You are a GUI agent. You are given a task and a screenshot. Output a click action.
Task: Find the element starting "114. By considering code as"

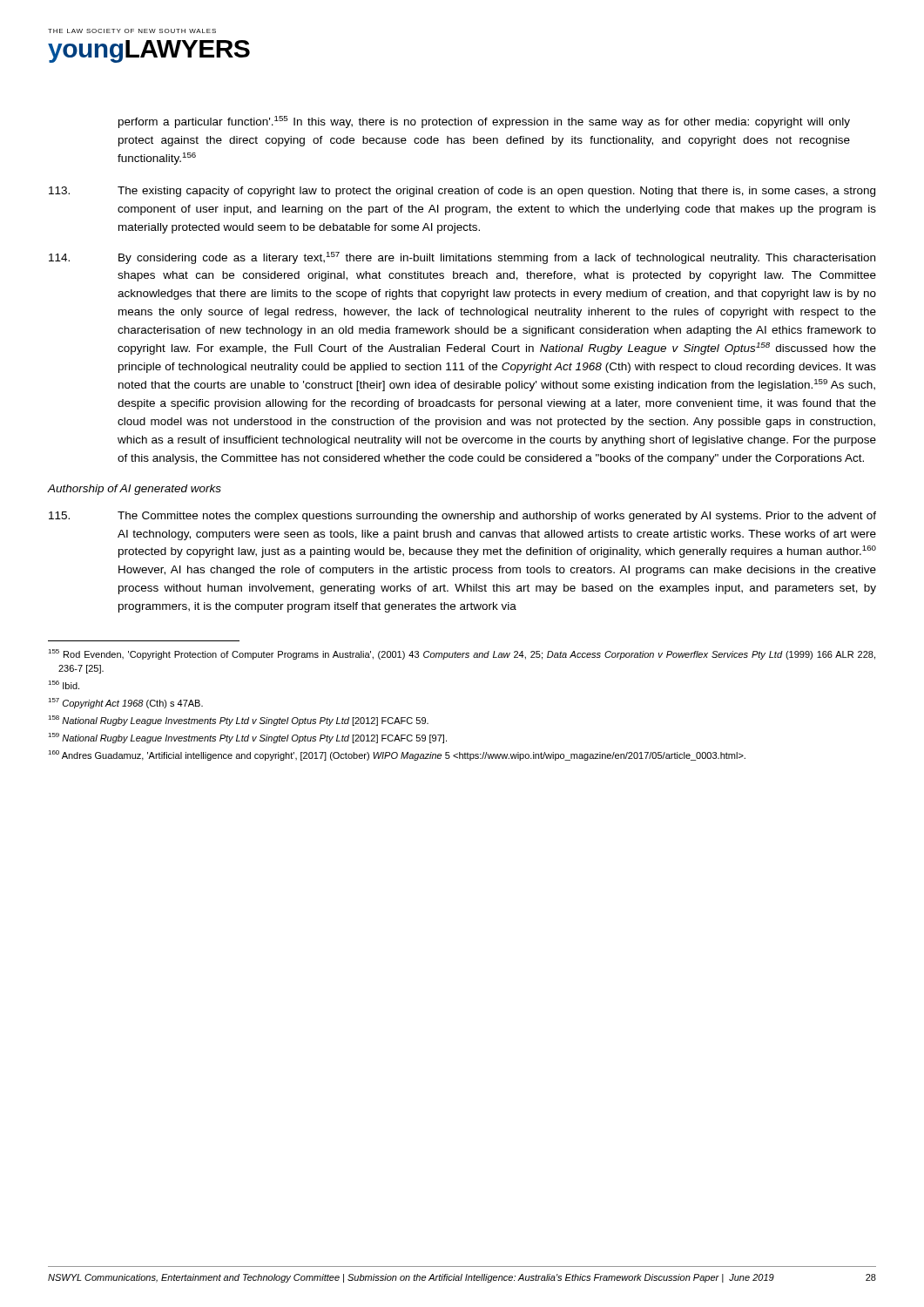click(x=462, y=358)
